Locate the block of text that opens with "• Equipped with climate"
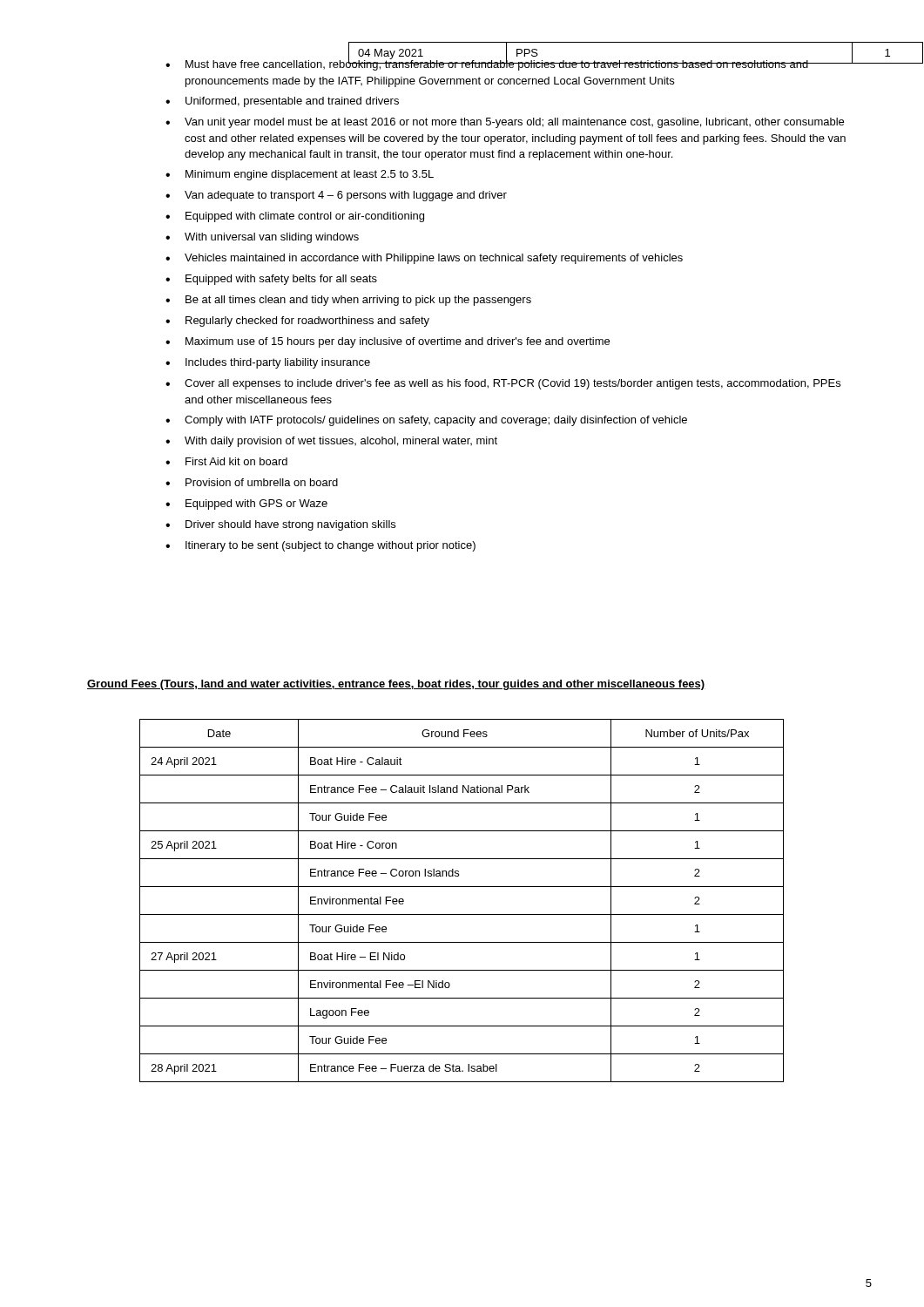The width and height of the screenshot is (924, 1307). pos(295,217)
